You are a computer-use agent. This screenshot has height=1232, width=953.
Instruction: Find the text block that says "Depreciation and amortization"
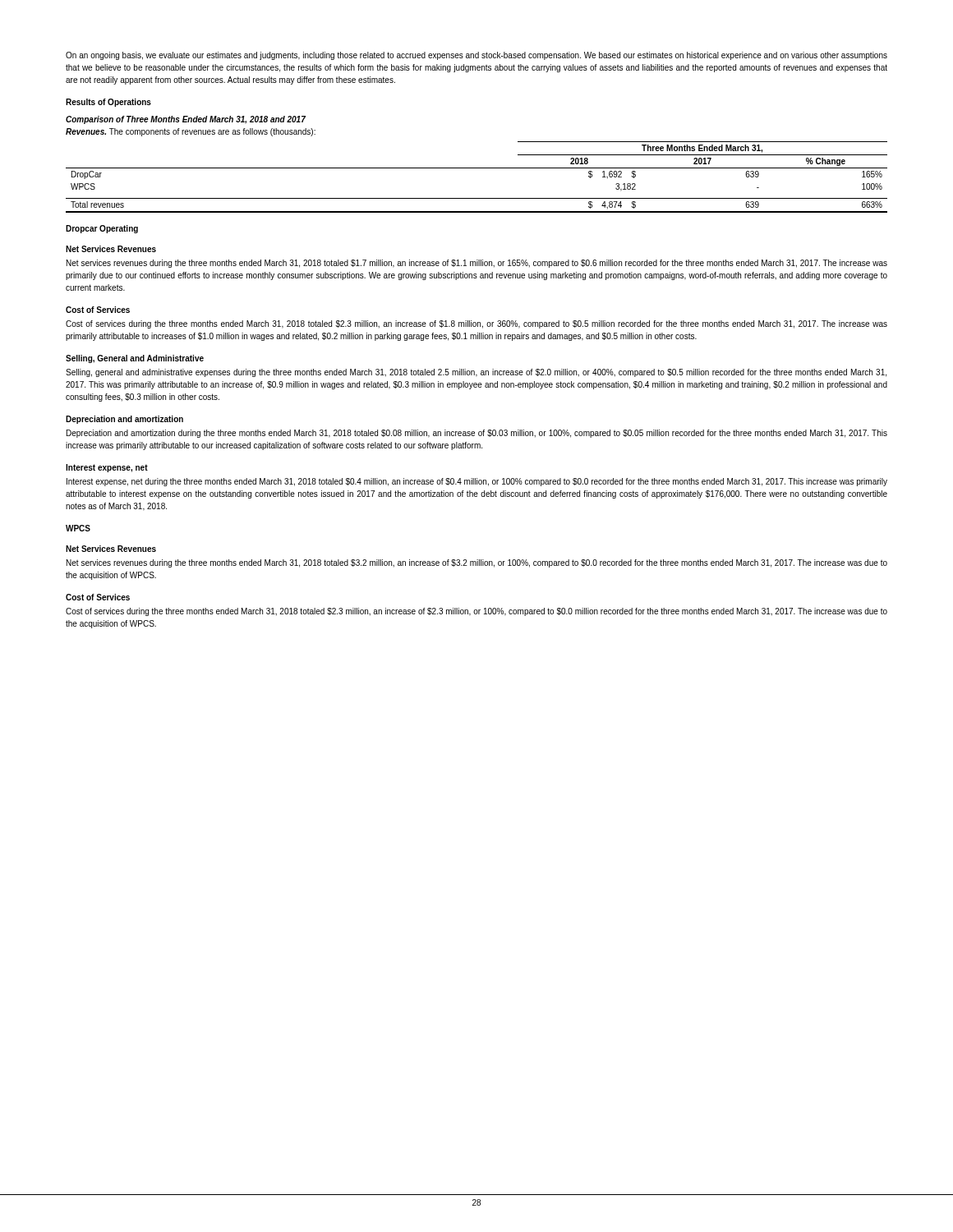(x=476, y=439)
